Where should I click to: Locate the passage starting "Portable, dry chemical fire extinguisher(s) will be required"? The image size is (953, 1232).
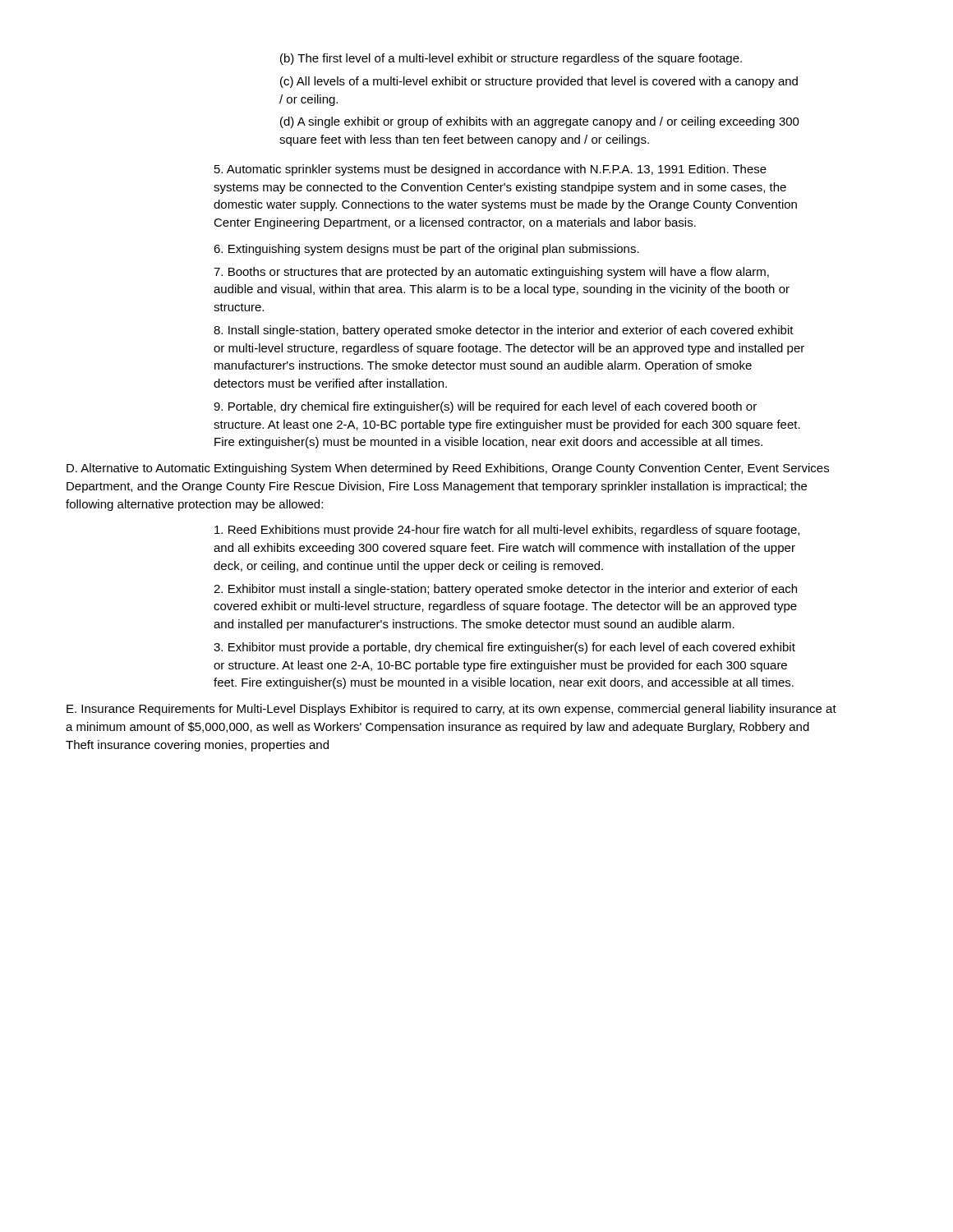507,424
